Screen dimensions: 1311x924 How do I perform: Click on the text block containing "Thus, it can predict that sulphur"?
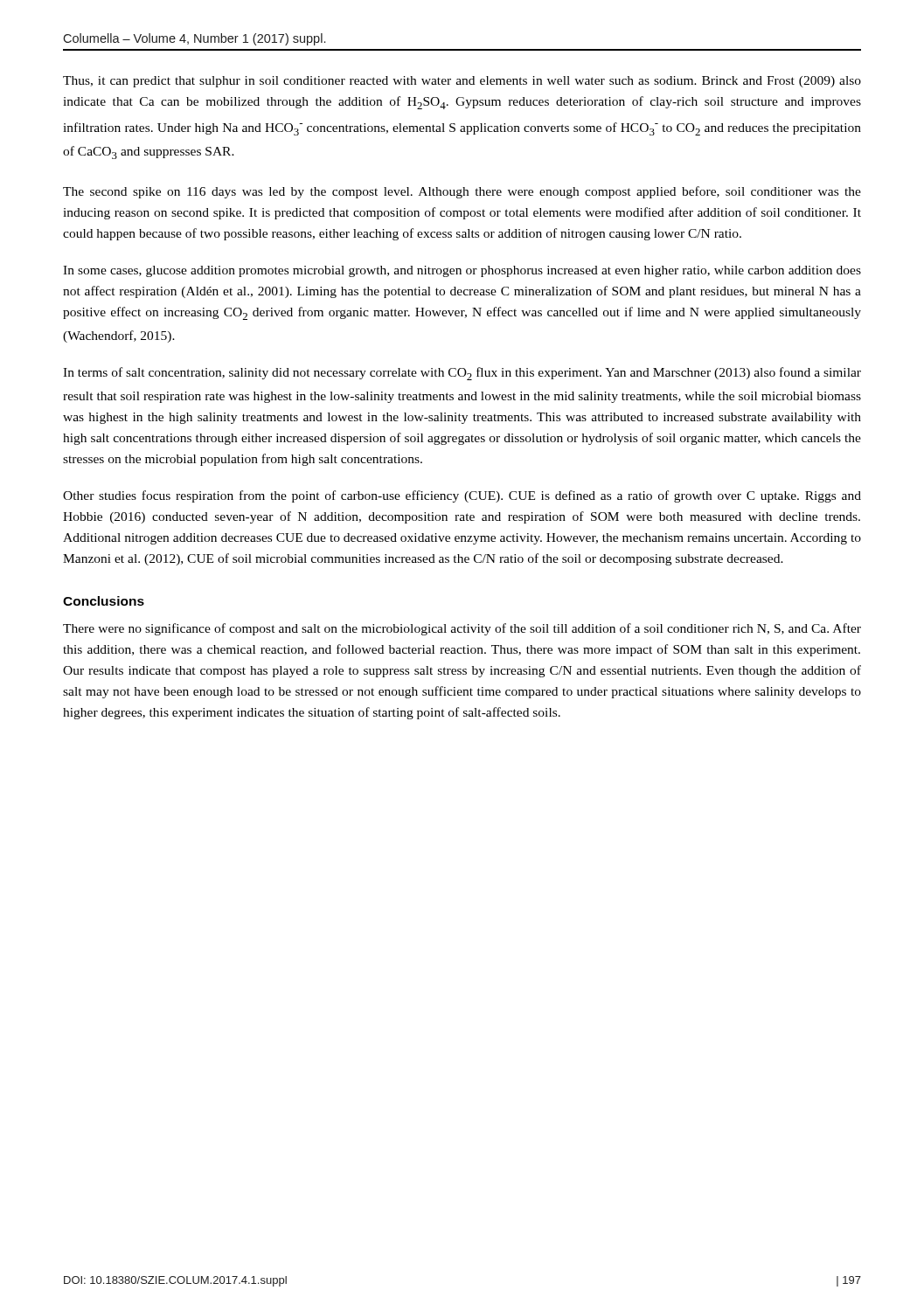(462, 117)
